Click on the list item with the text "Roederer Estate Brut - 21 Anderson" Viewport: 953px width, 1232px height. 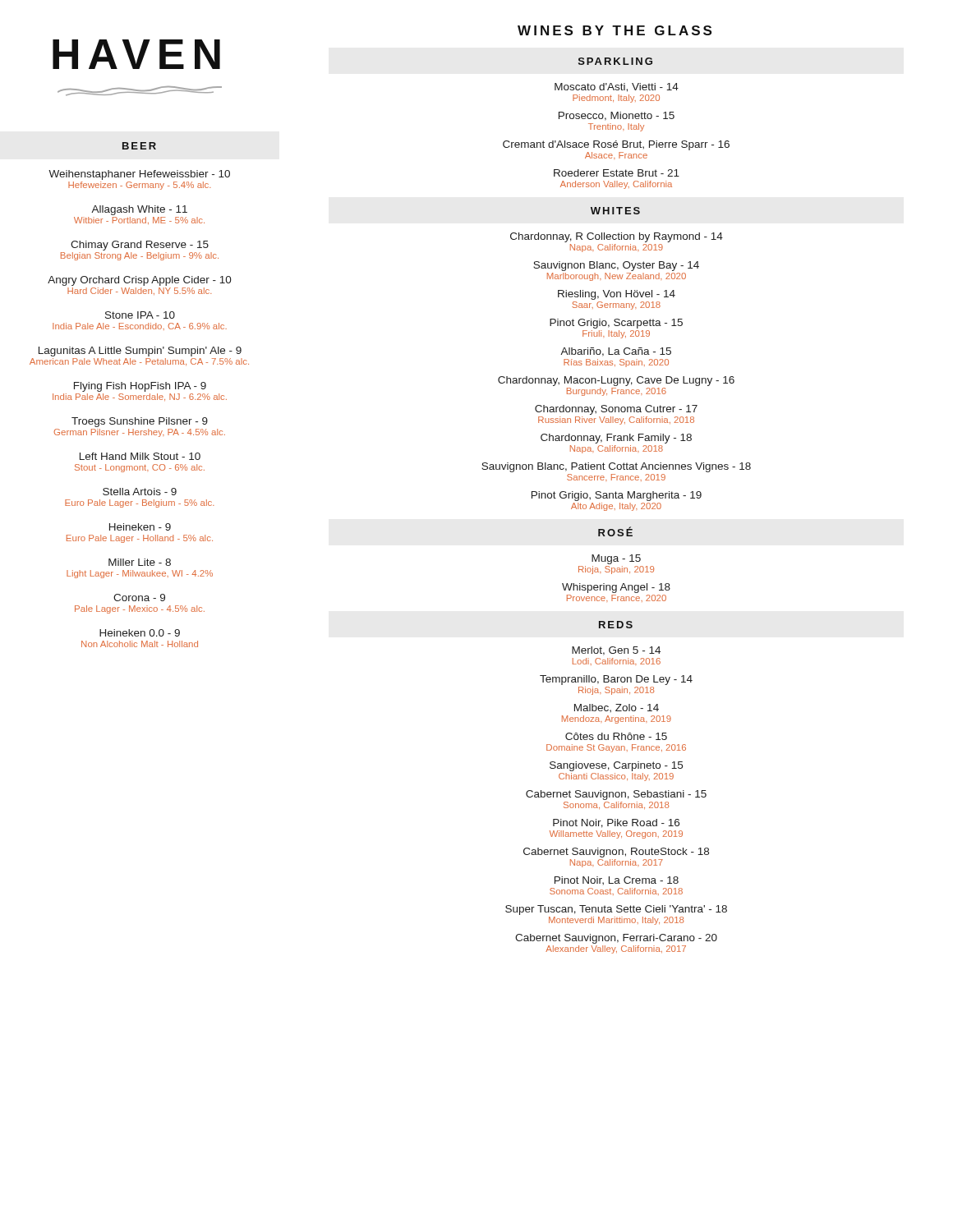[x=616, y=178]
